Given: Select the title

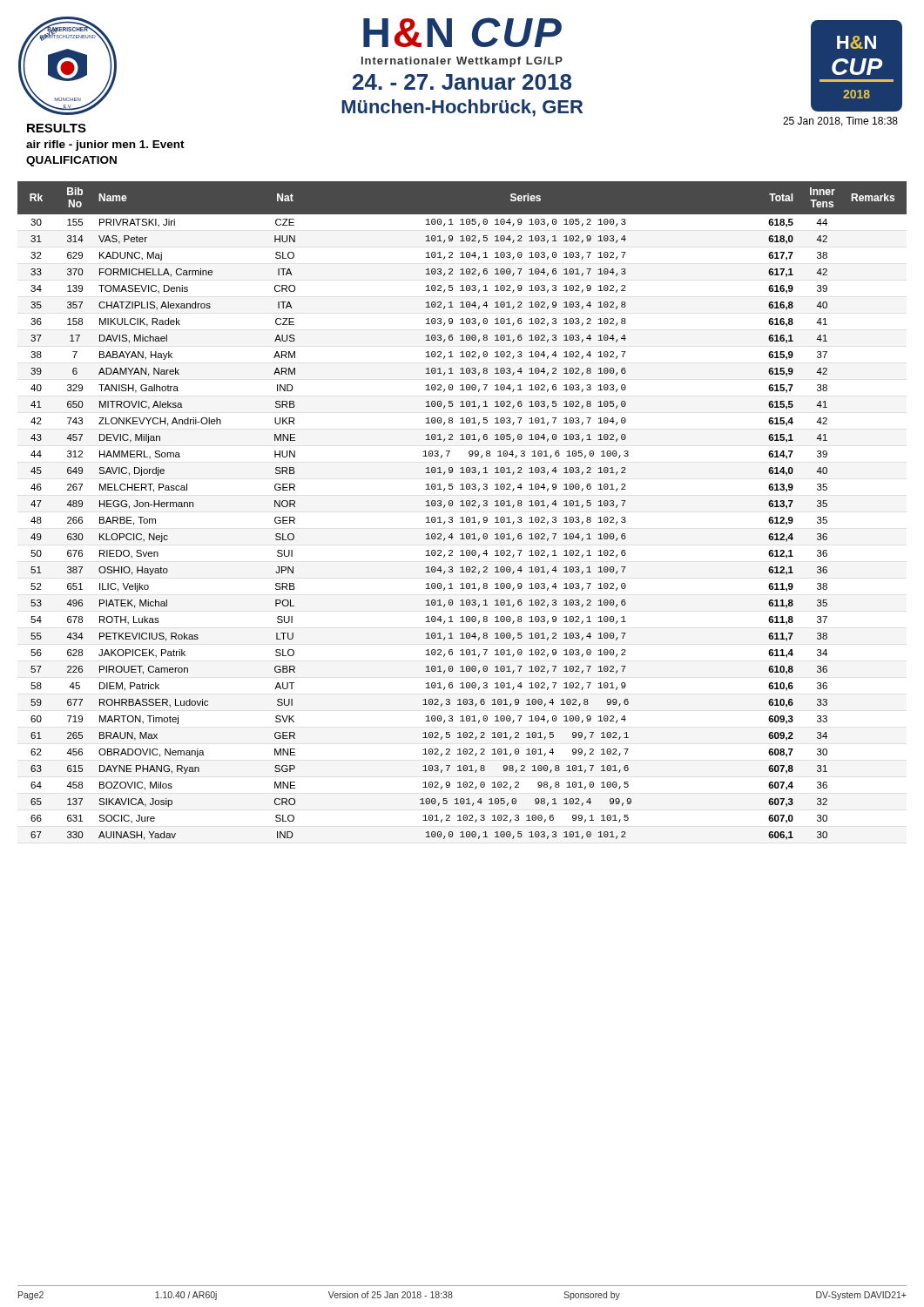Looking at the screenshot, I should pos(56,128).
